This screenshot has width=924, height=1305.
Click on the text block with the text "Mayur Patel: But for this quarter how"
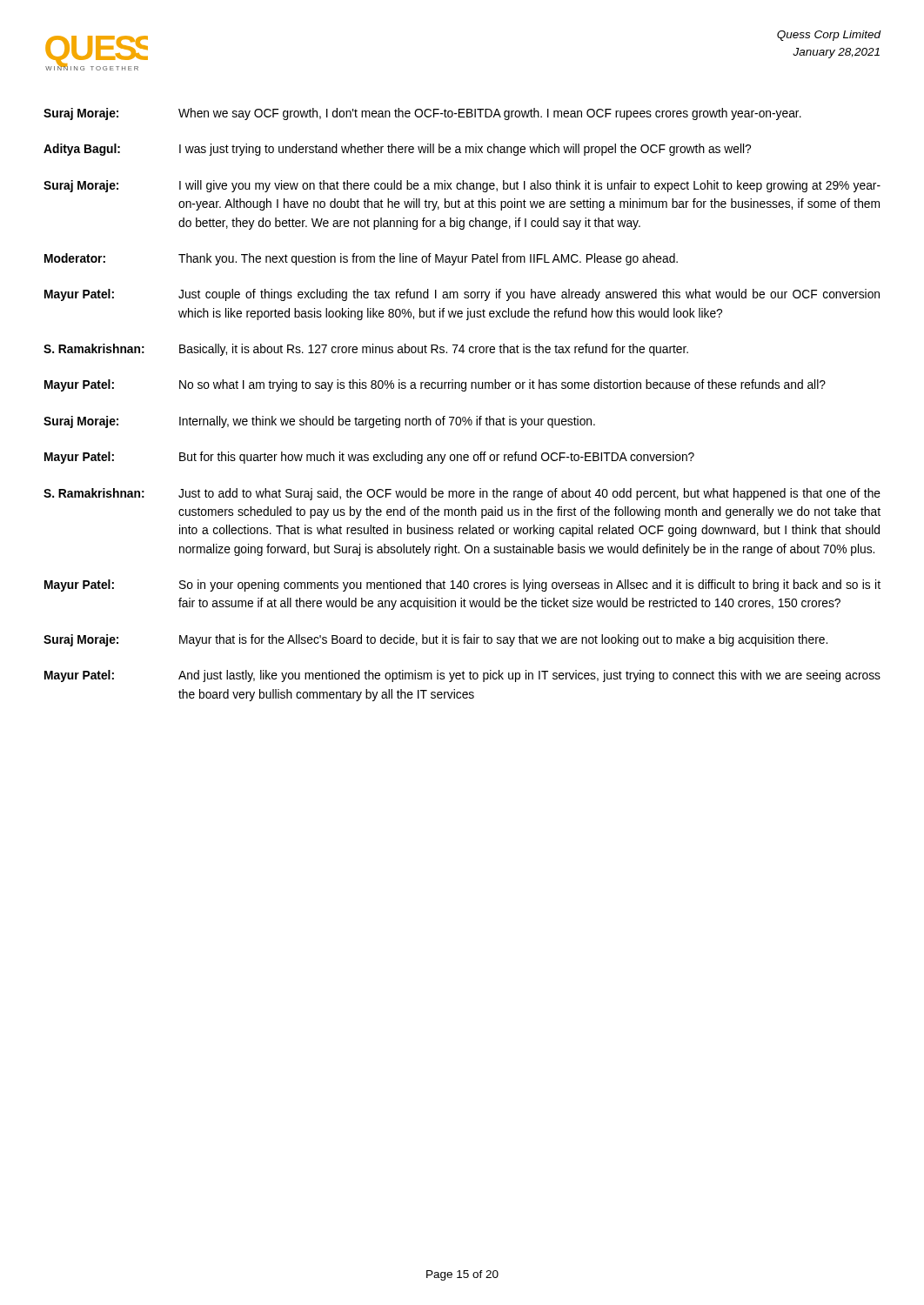[462, 457]
